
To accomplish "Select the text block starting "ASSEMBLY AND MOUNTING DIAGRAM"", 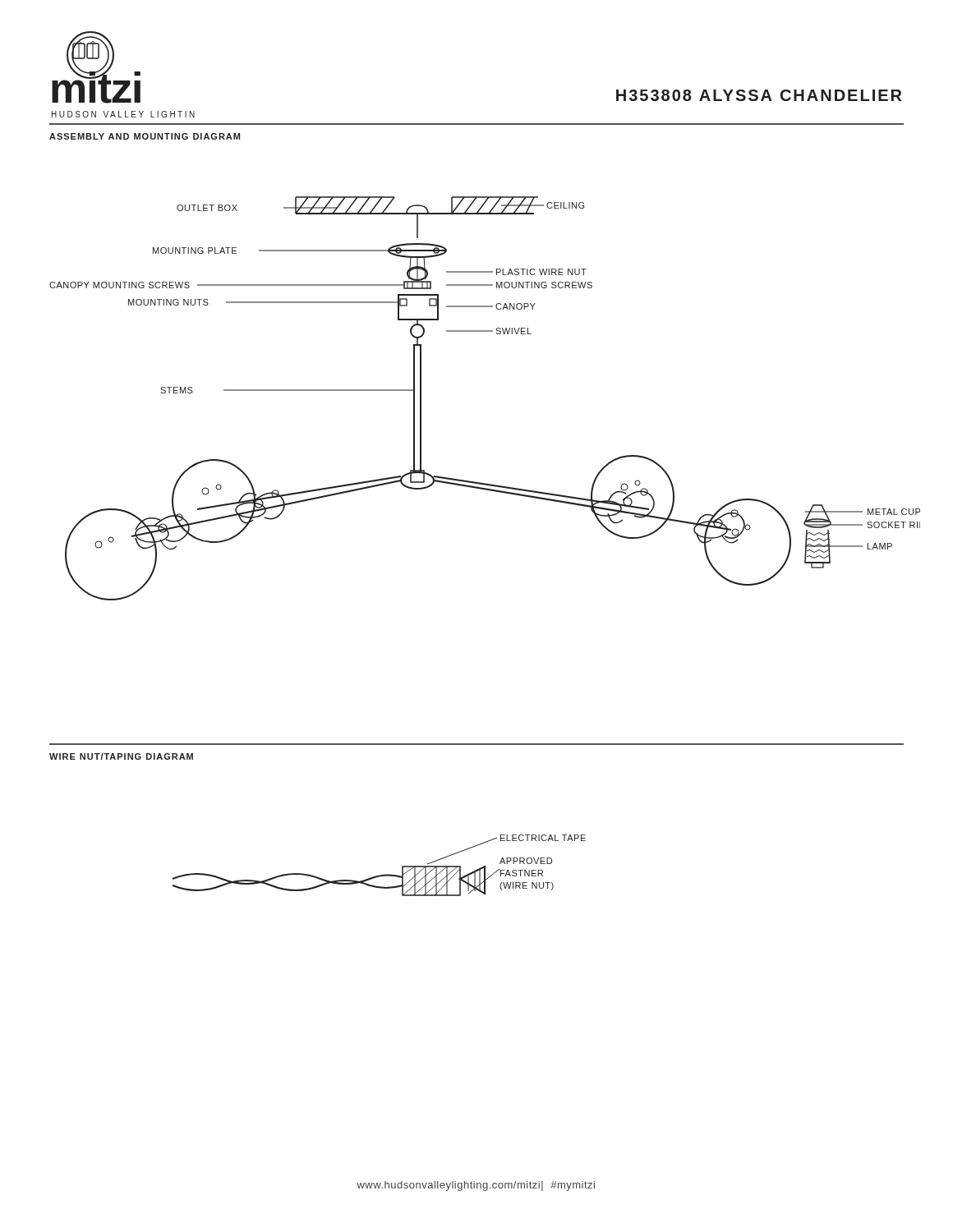I will (x=145, y=136).
